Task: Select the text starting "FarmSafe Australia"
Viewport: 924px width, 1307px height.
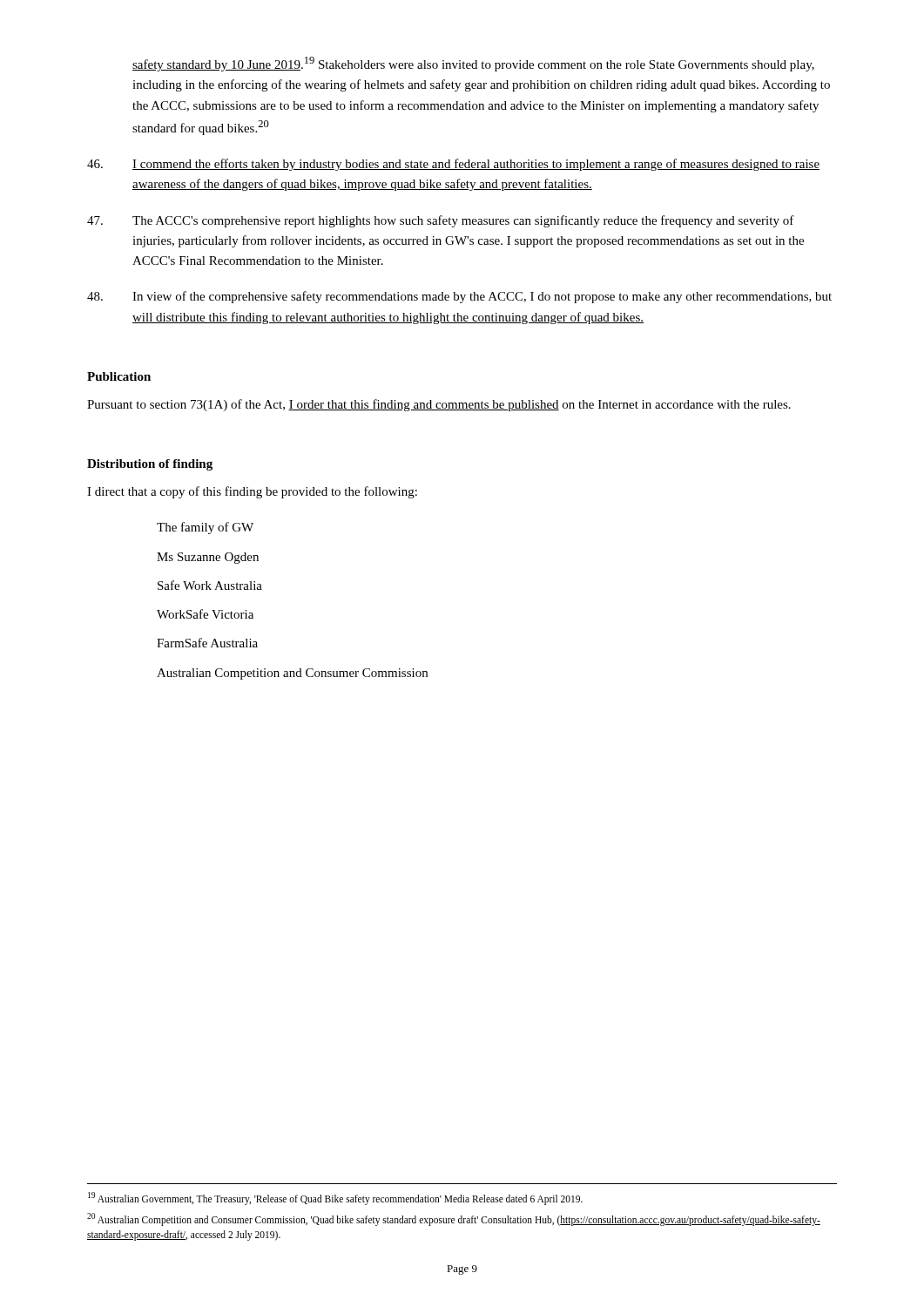Action: (207, 643)
